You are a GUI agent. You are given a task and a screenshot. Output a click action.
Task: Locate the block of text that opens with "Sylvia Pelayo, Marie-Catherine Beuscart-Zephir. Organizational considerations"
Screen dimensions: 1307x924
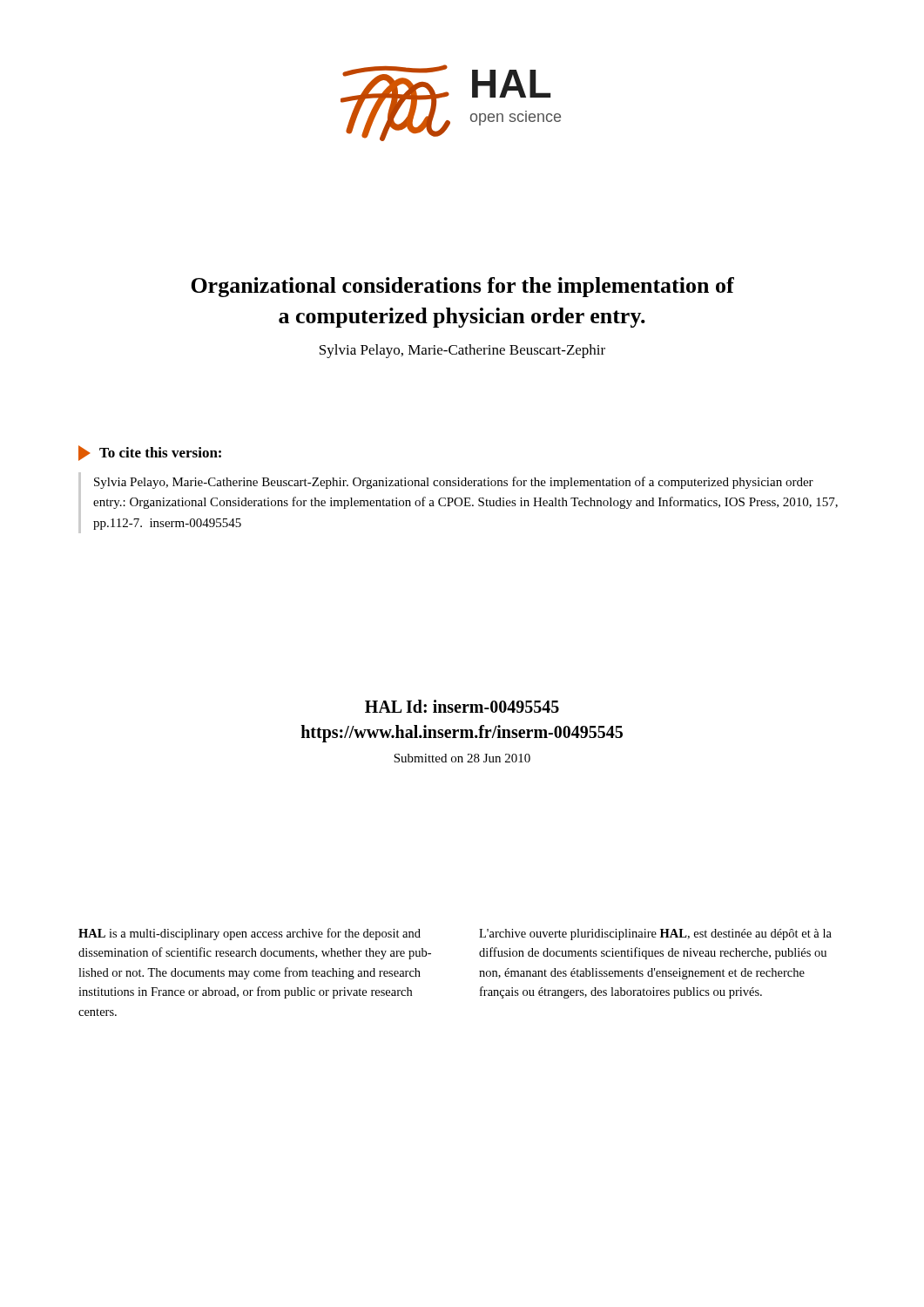[x=466, y=502]
